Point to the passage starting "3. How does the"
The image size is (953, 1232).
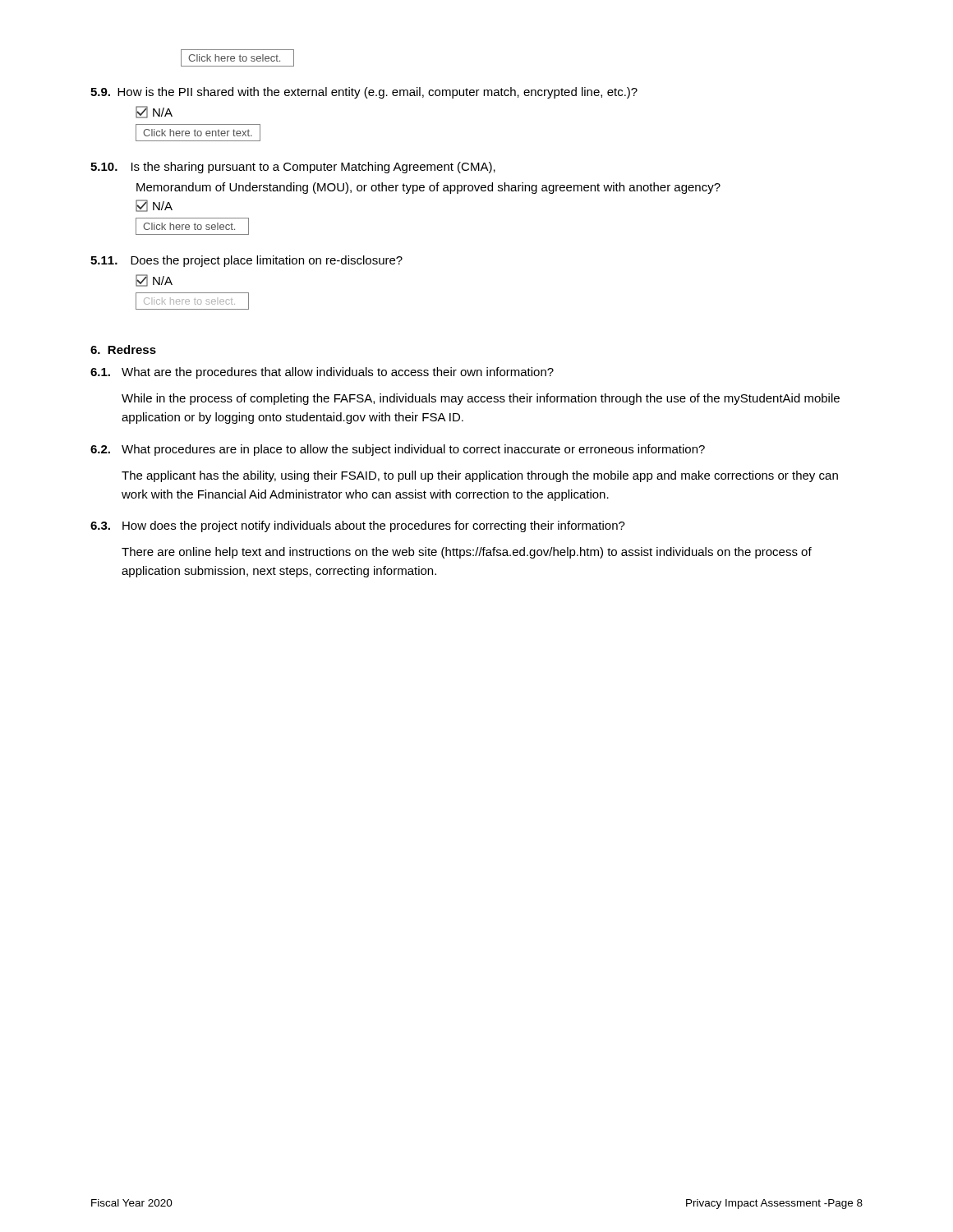click(x=476, y=549)
